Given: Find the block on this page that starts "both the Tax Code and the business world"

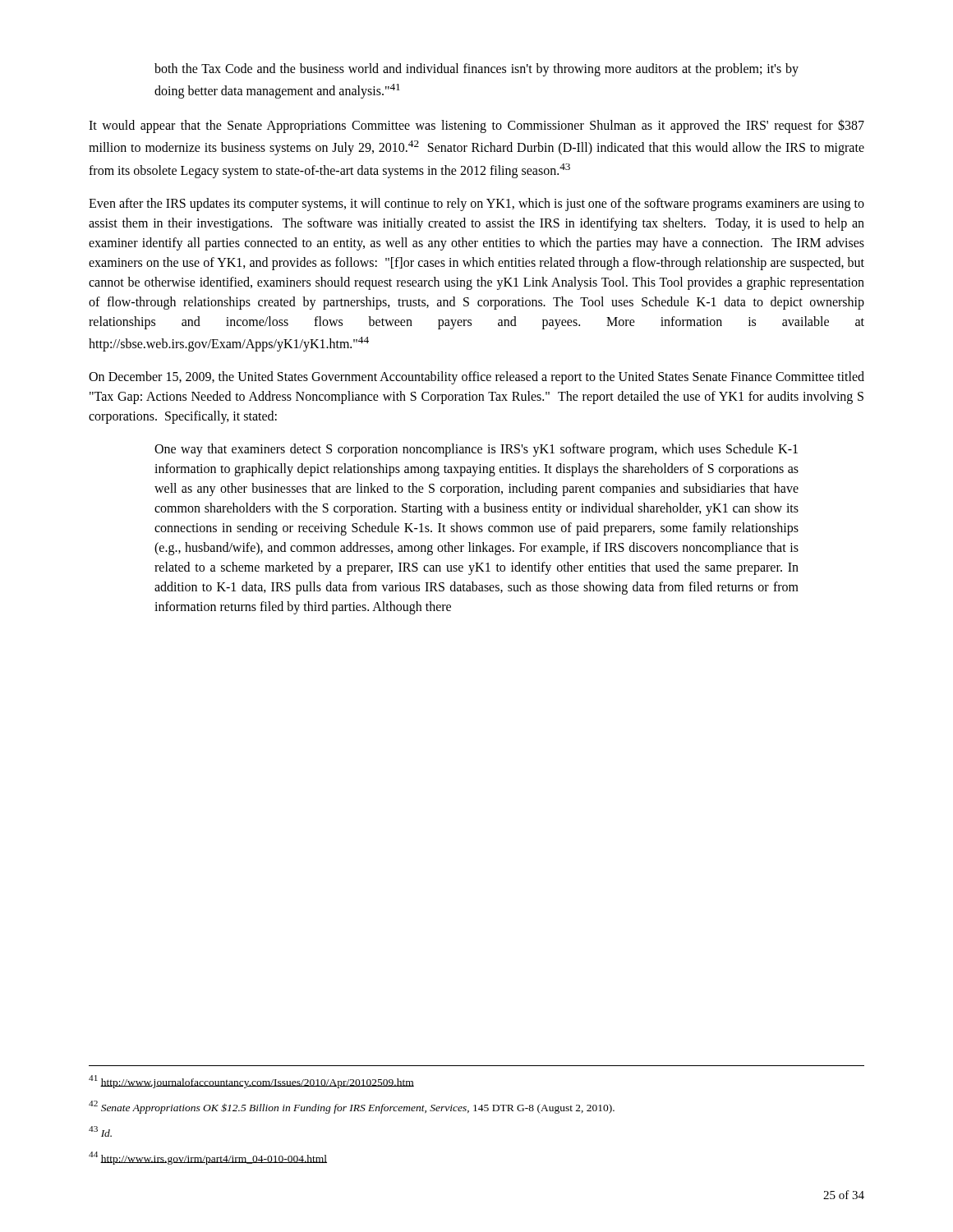Looking at the screenshot, I should 476,80.
